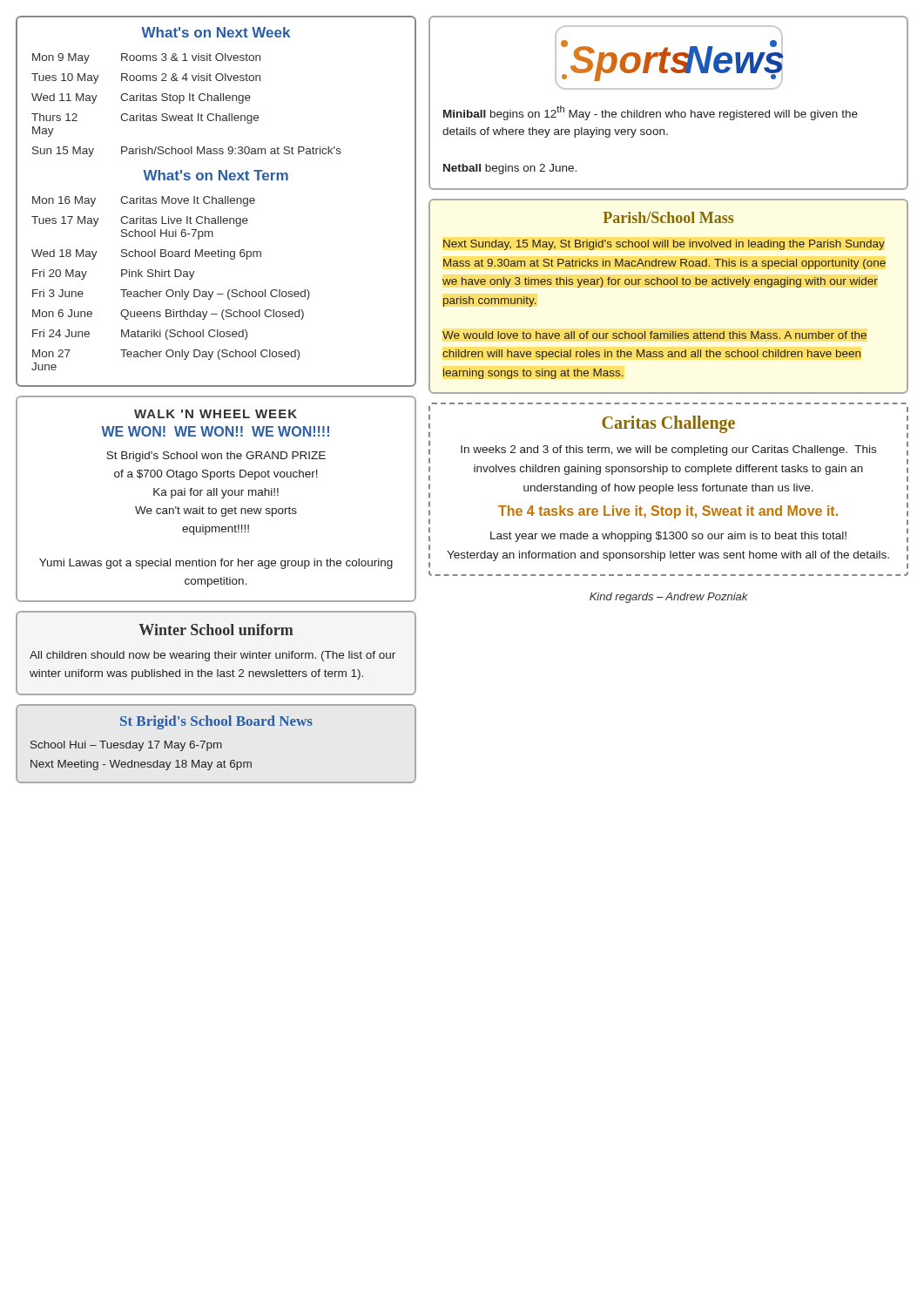The width and height of the screenshot is (924, 1307).
Task: Find "WALK 'N WHEEL WEEK" on this page
Action: (216, 413)
